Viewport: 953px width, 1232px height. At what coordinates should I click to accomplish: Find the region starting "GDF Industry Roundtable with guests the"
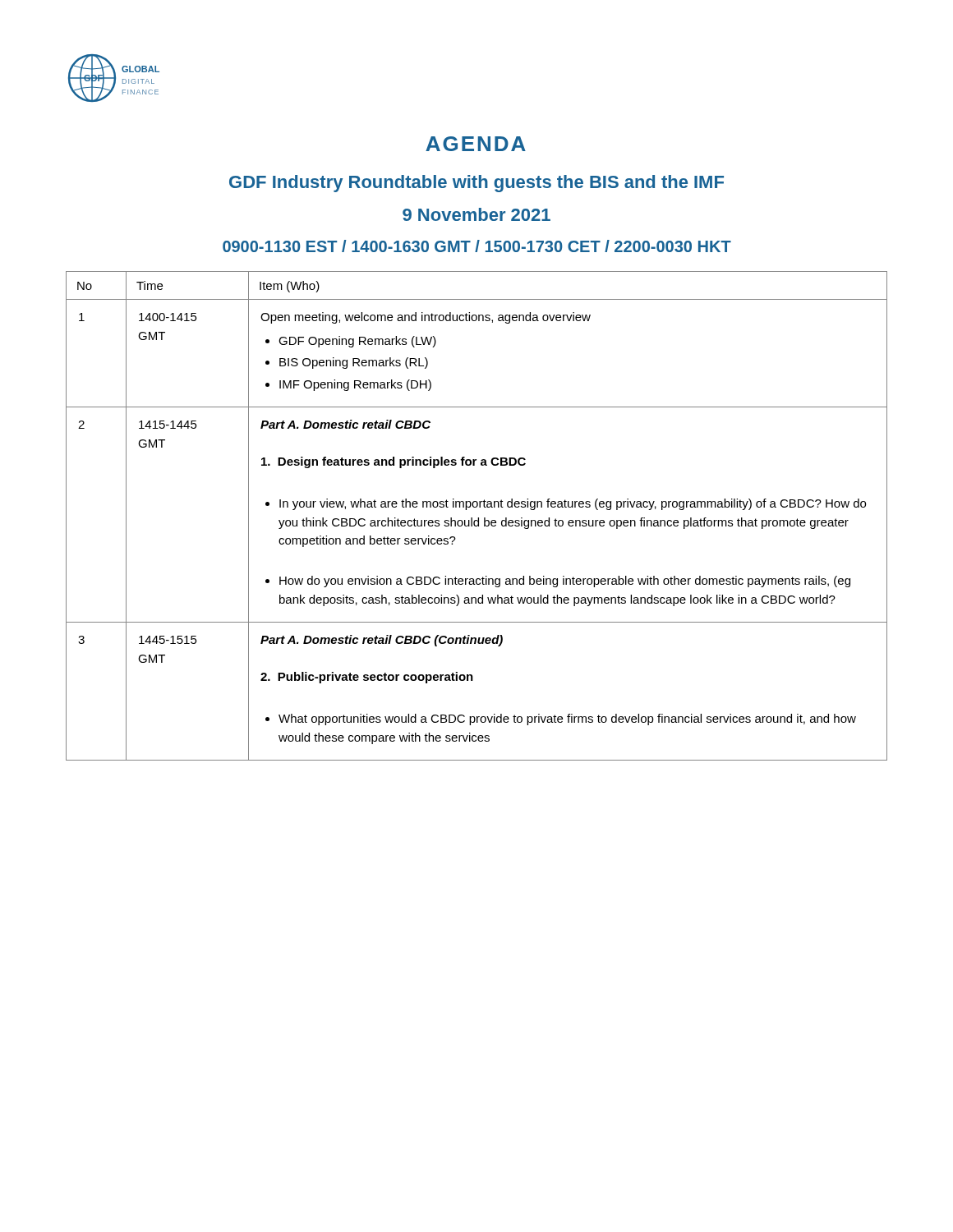pyautogui.click(x=476, y=182)
